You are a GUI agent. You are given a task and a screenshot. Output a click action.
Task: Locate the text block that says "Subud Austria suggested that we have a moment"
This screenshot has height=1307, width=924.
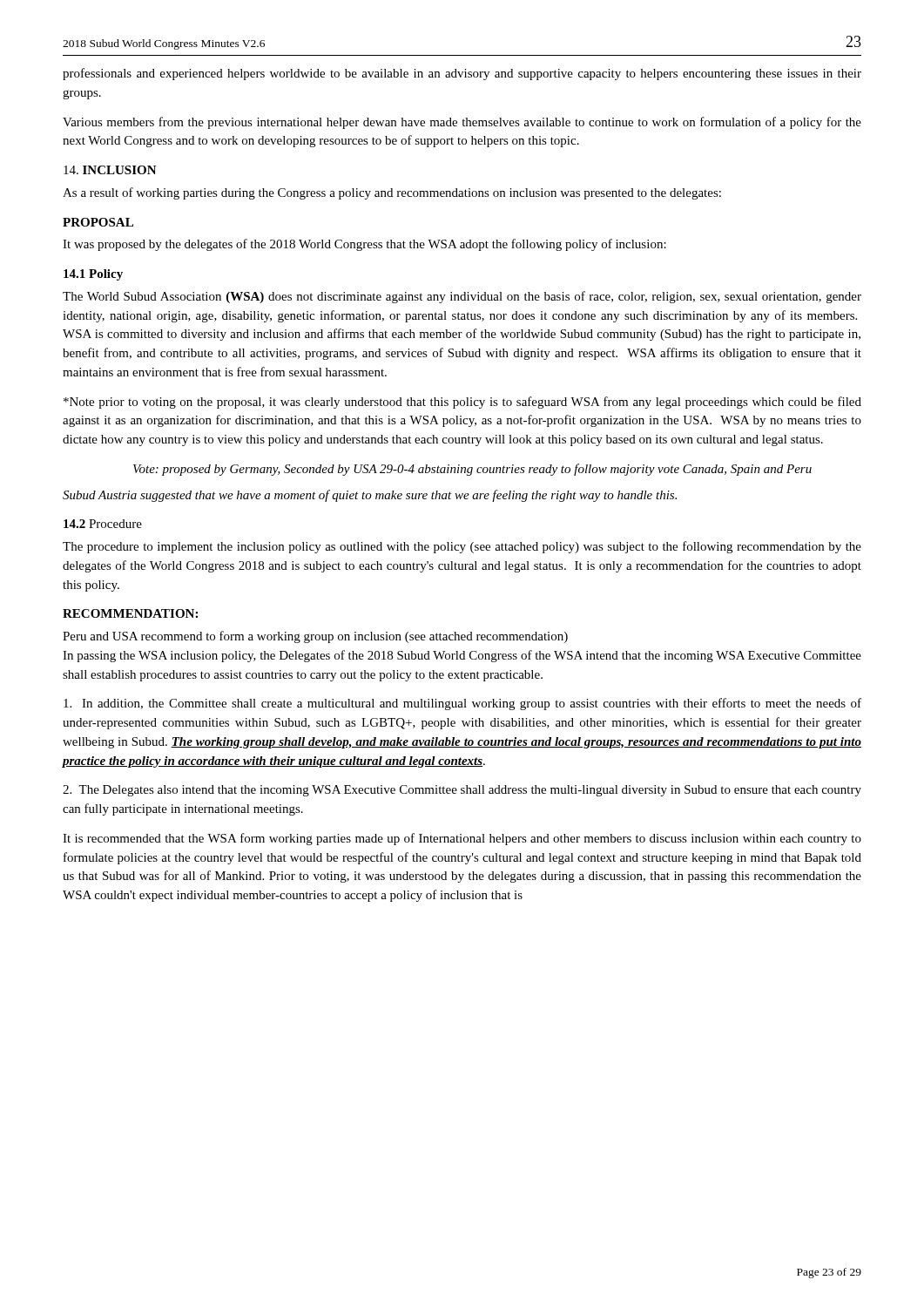click(462, 495)
